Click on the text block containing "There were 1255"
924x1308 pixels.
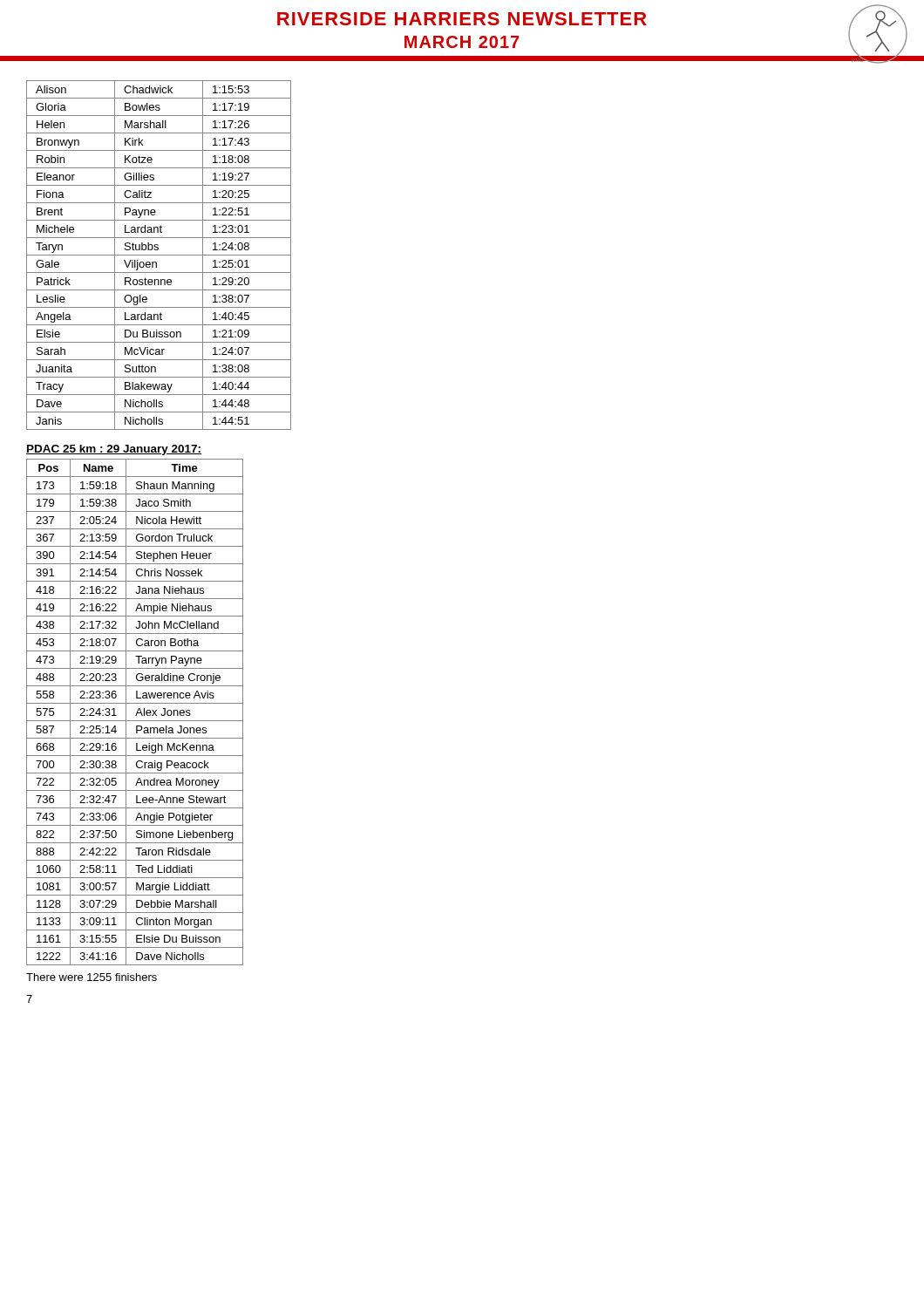pyautogui.click(x=92, y=977)
